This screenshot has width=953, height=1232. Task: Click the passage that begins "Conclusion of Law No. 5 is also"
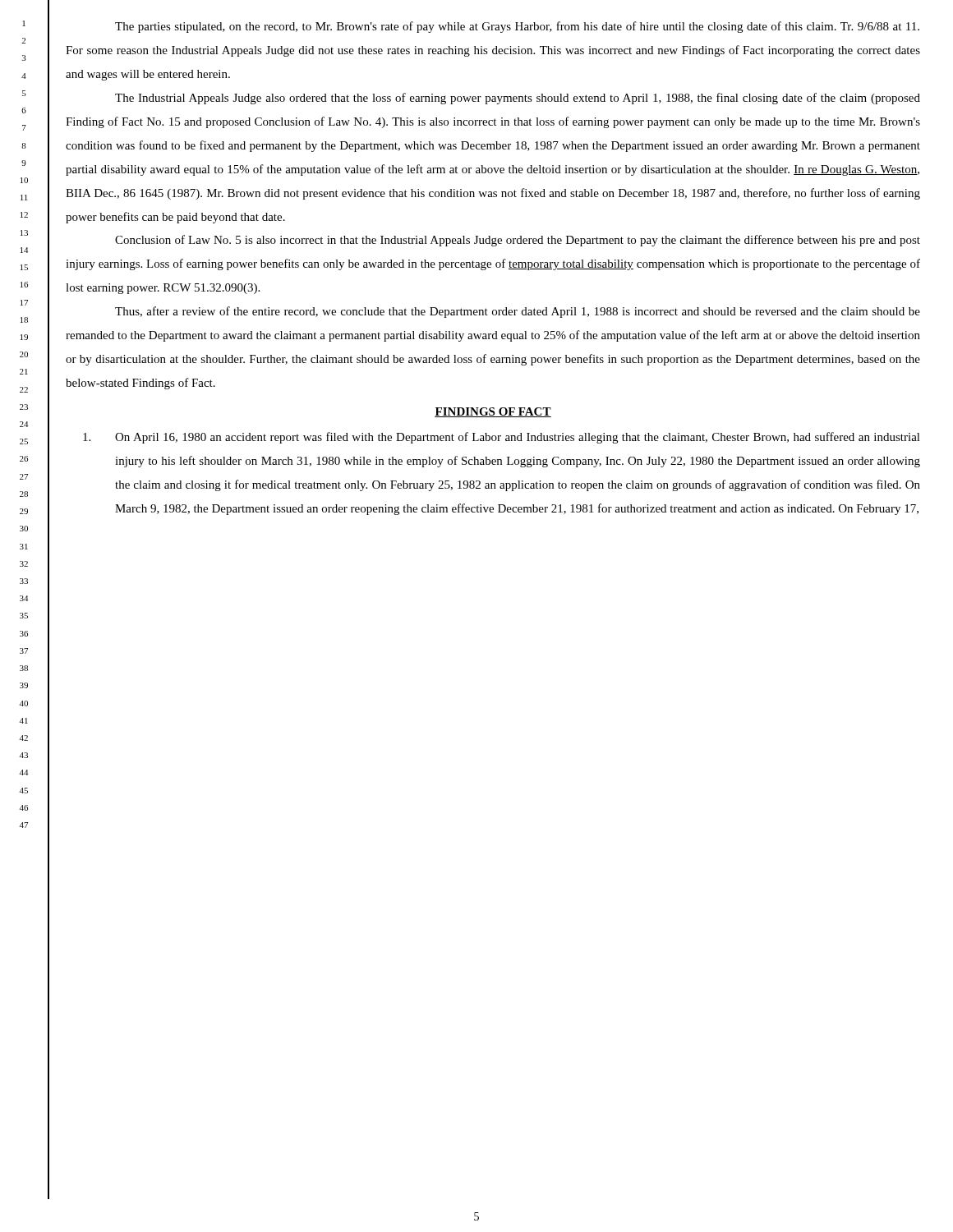click(493, 264)
